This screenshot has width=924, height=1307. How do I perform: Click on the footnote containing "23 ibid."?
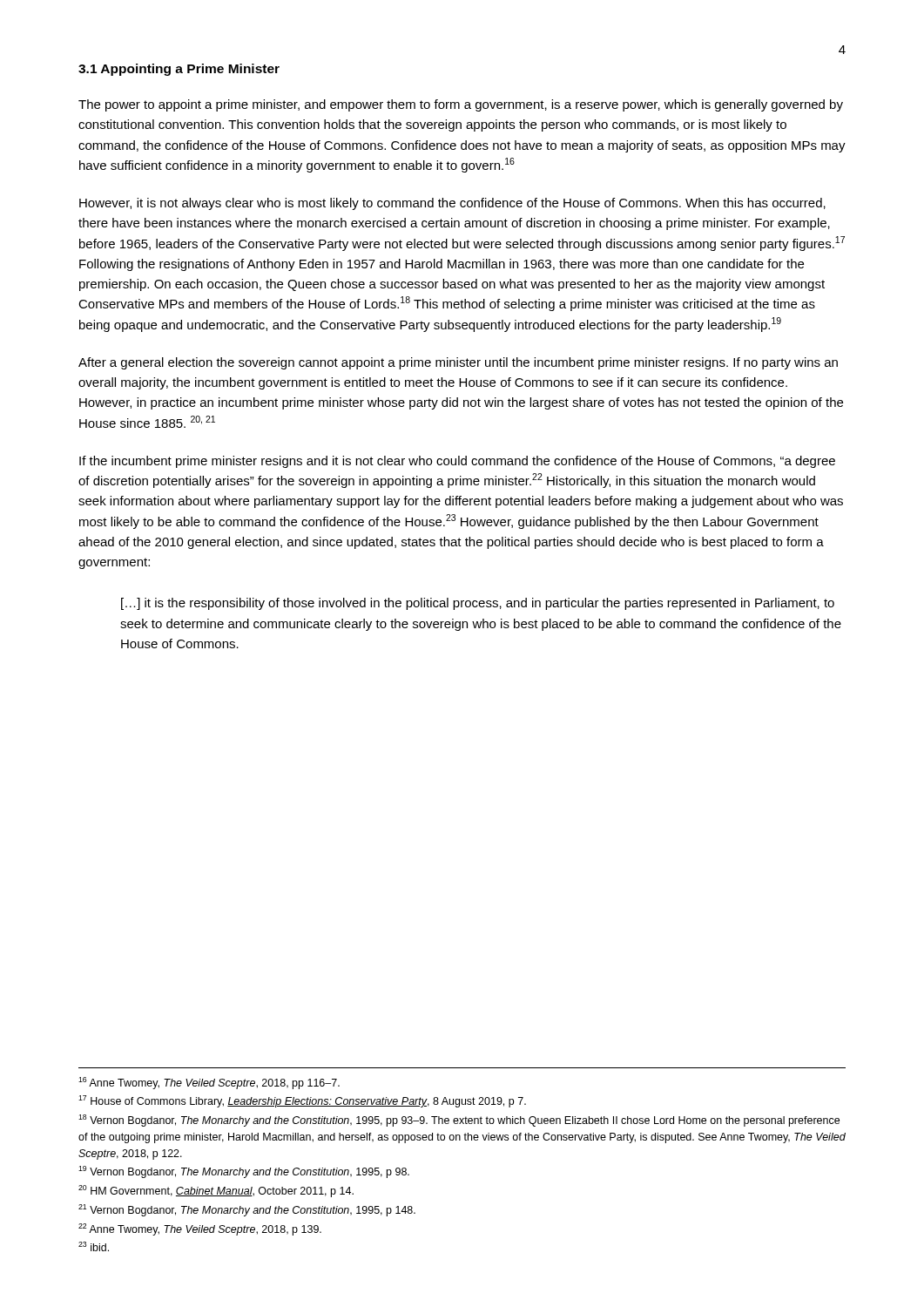(x=94, y=1247)
